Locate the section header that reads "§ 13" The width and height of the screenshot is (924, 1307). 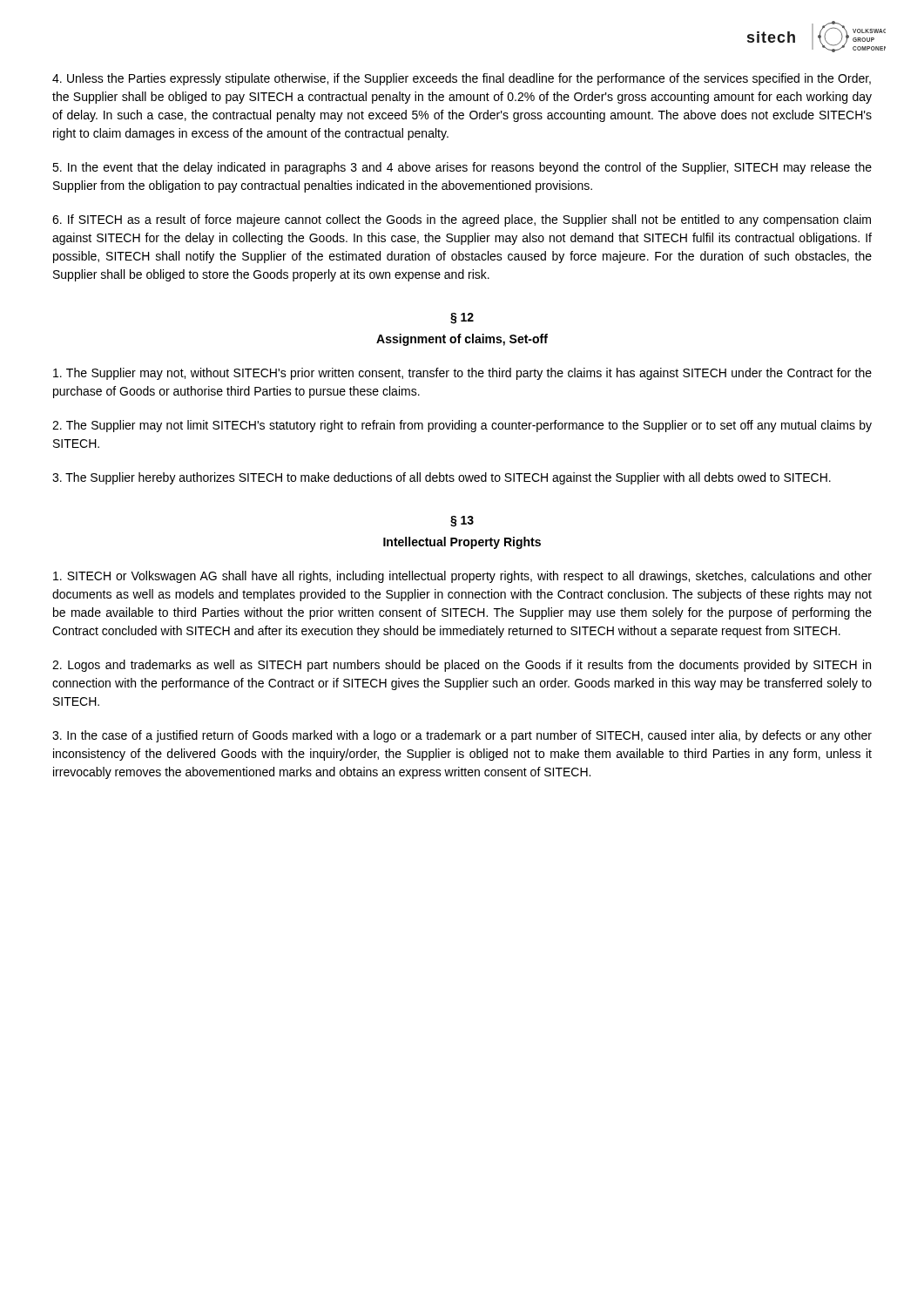462,520
